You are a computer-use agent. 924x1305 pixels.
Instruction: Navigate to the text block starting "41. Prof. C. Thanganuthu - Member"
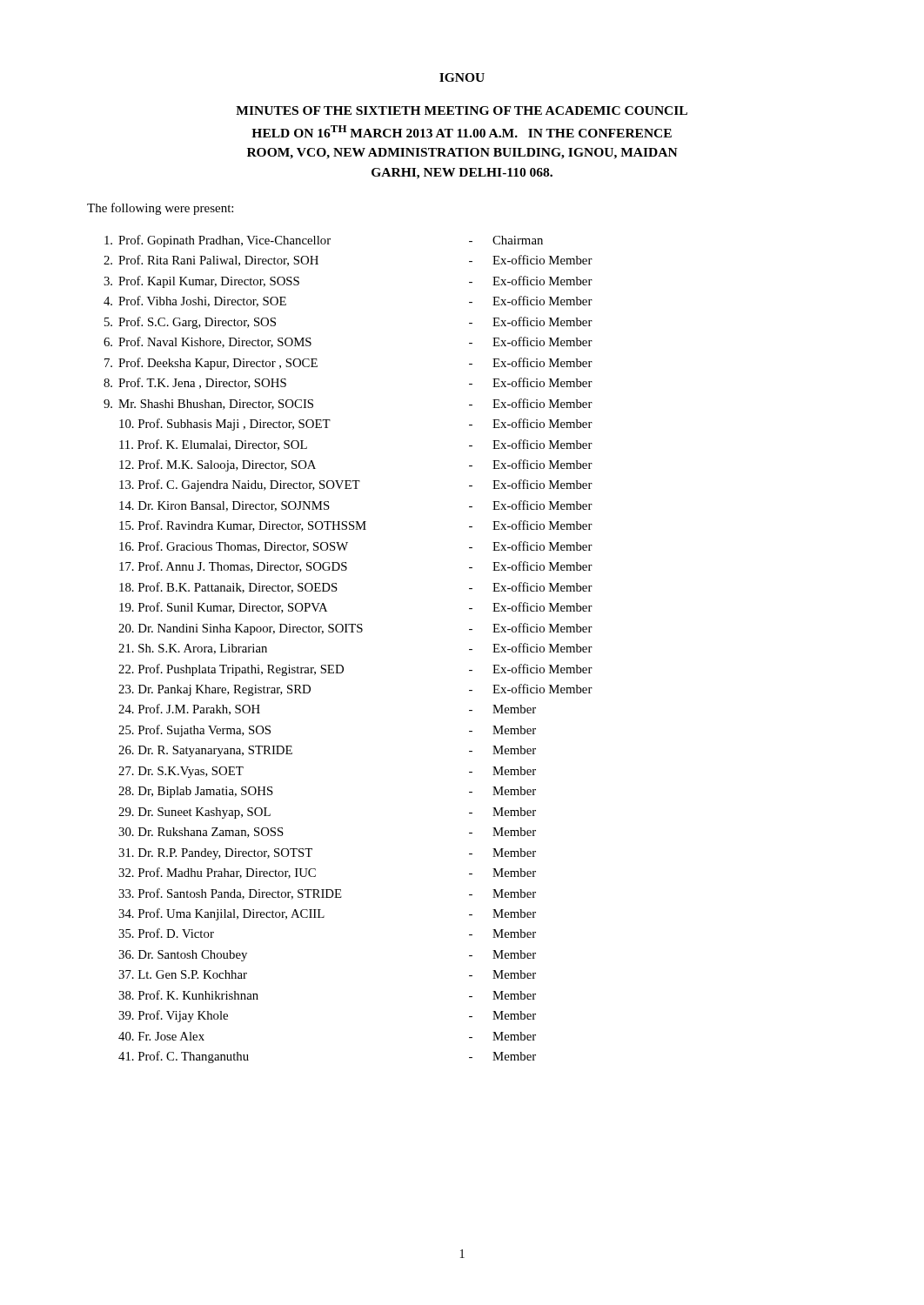pos(478,1057)
